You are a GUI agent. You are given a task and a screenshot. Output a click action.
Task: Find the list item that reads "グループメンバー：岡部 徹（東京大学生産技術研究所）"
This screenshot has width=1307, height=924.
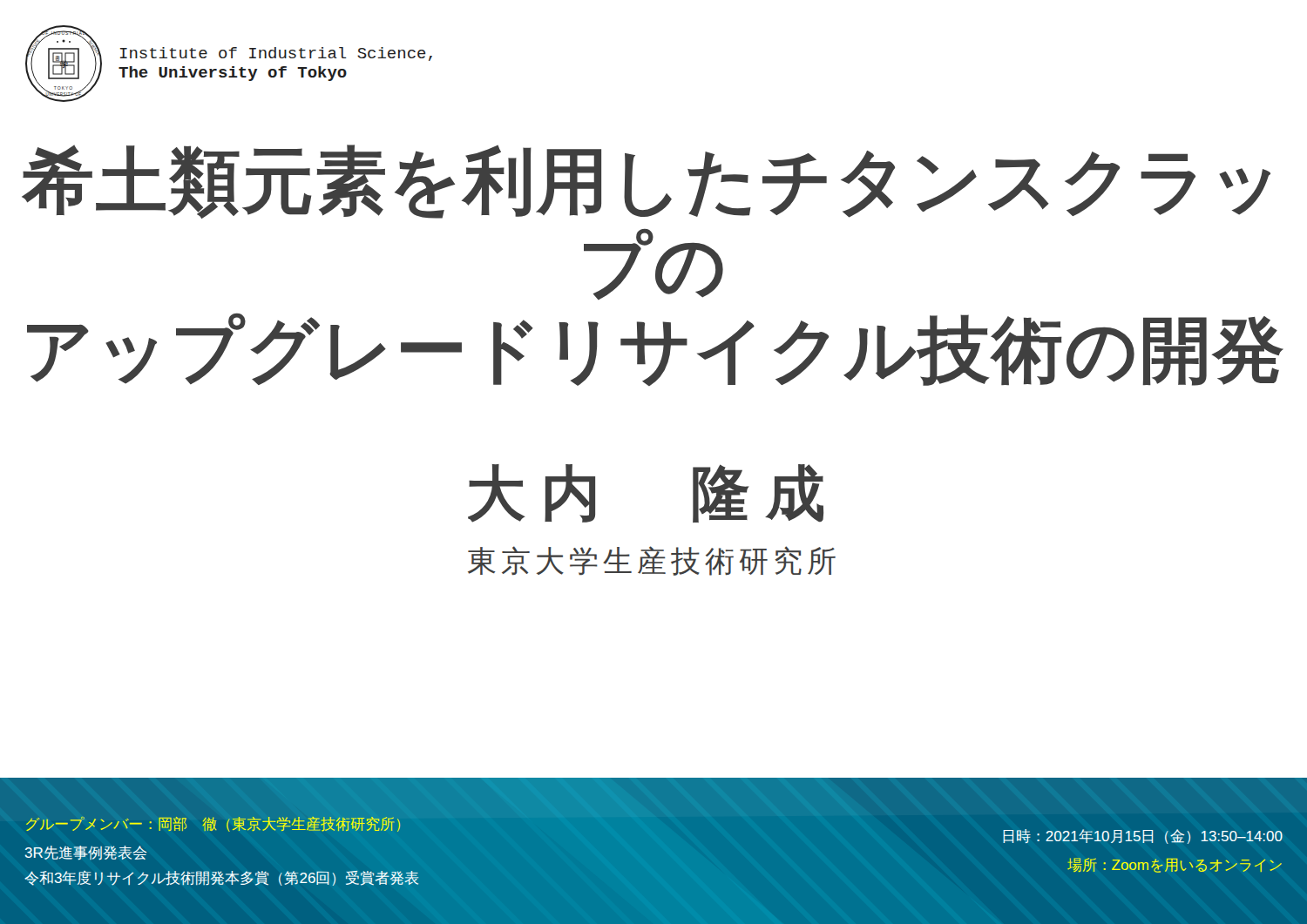(217, 824)
